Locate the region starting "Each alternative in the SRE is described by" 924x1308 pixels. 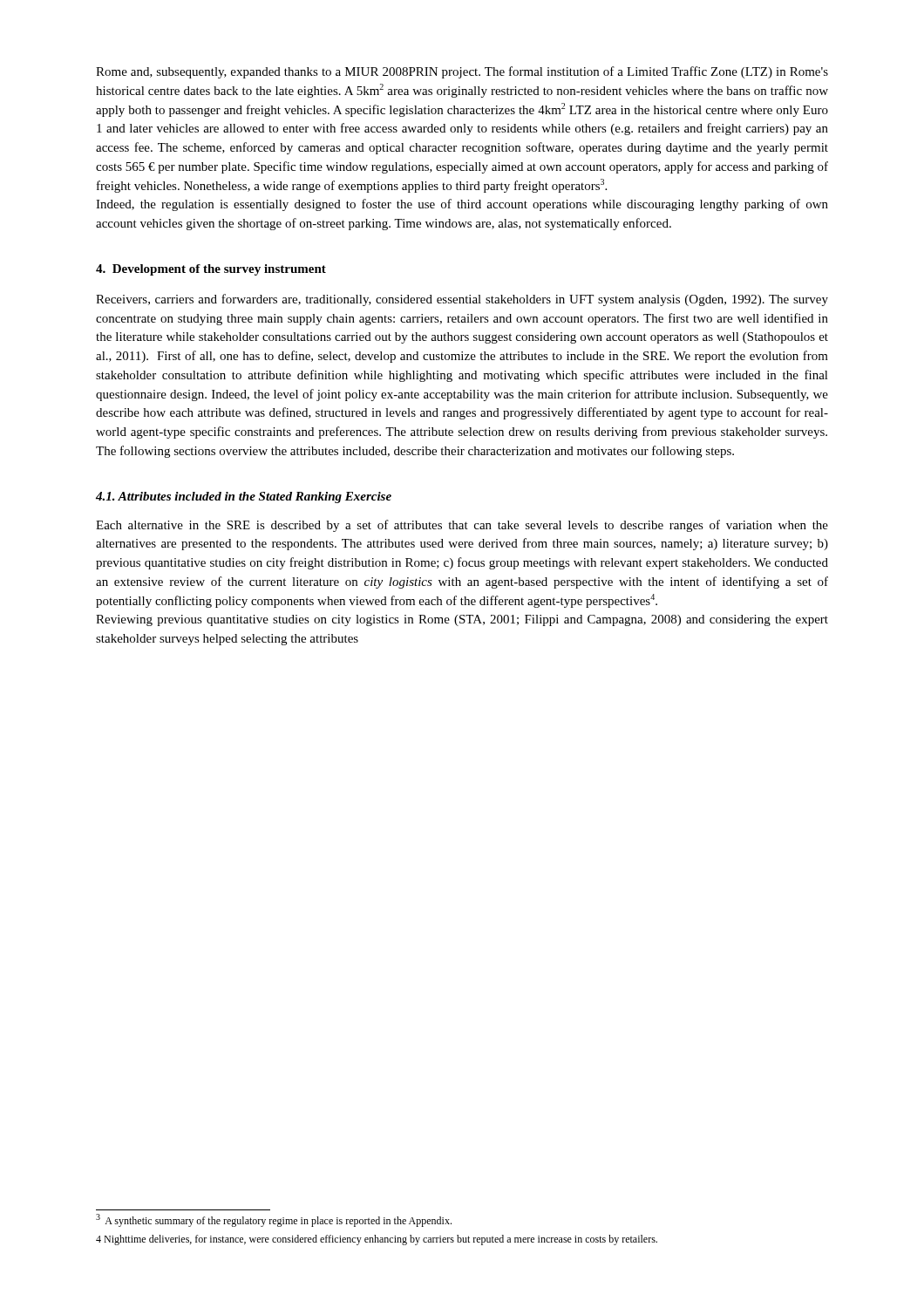[462, 582]
